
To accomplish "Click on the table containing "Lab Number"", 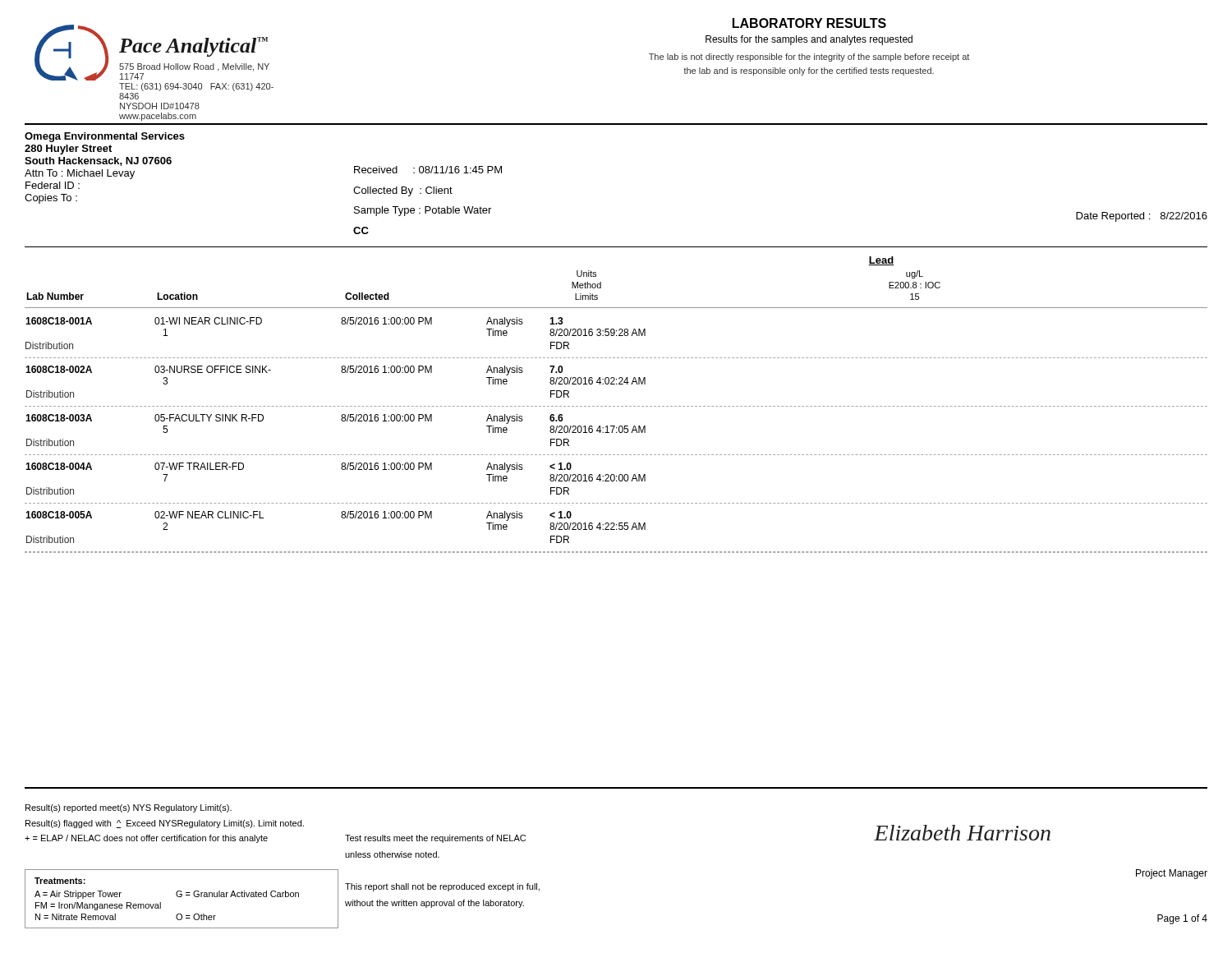I will pyautogui.click(x=616, y=402).
